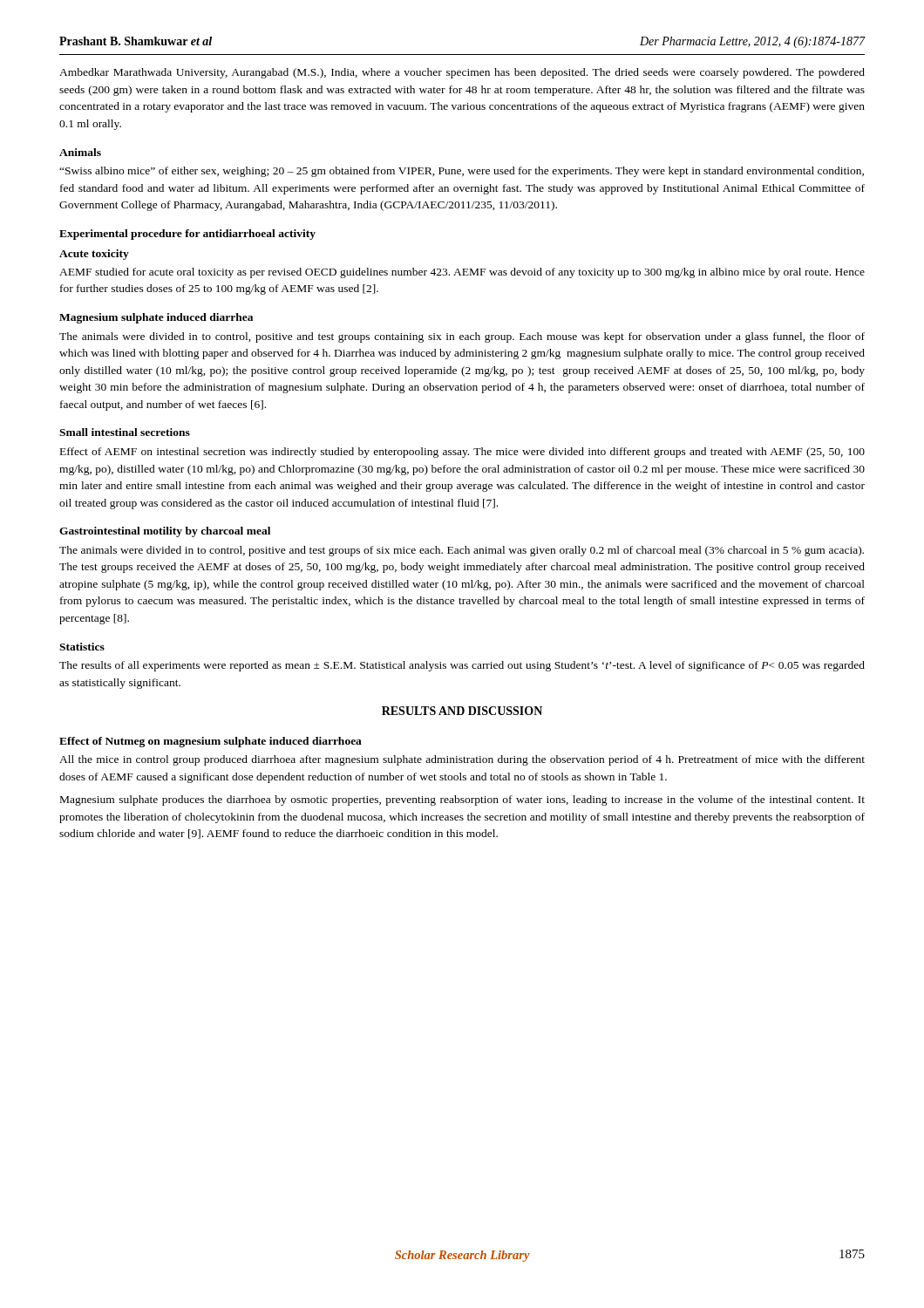Click on the passage starting "AEMF studied for"
The image size is (924, 1308).
coord(462,280)
